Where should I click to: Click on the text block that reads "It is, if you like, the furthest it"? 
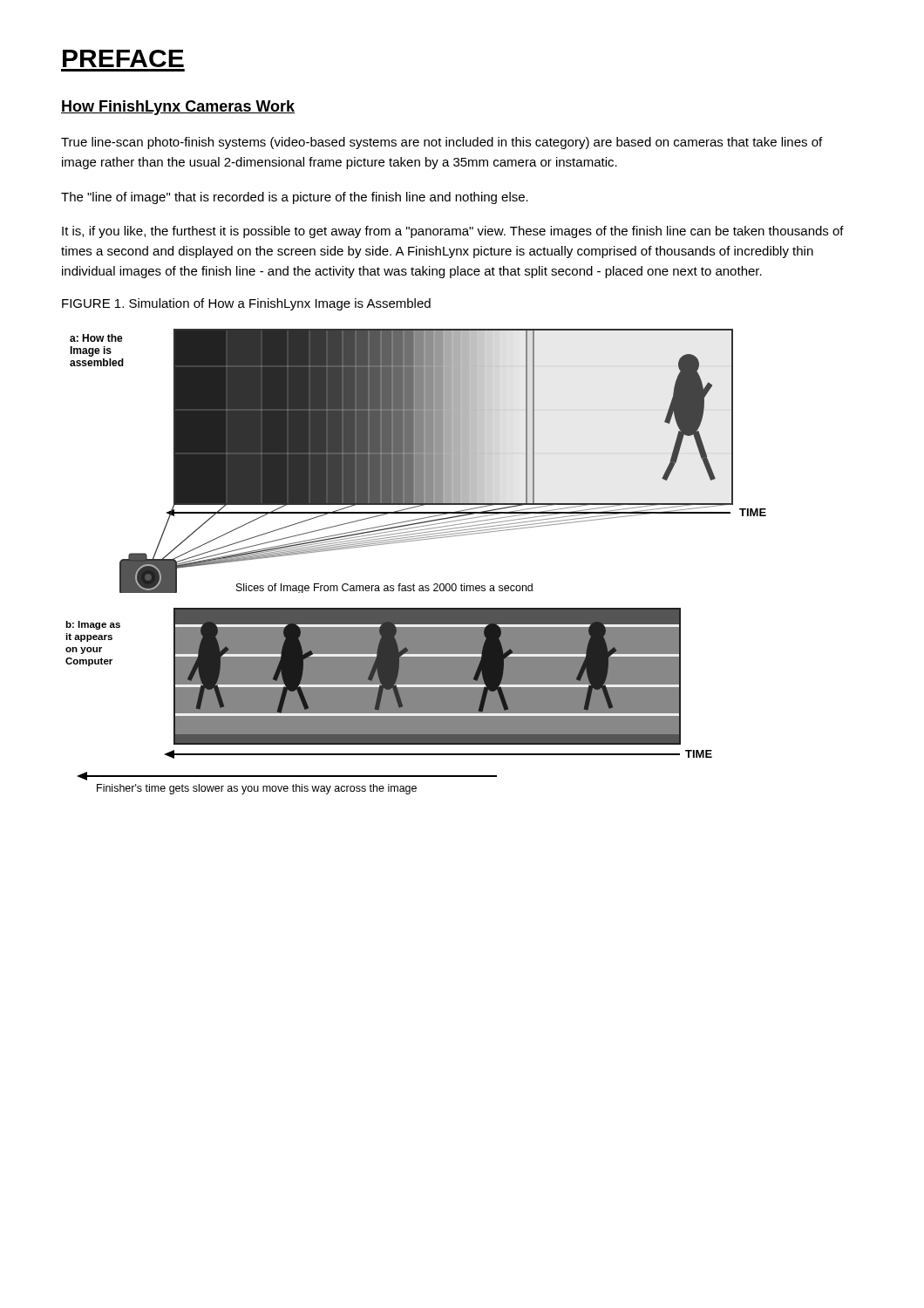[452, 251]
